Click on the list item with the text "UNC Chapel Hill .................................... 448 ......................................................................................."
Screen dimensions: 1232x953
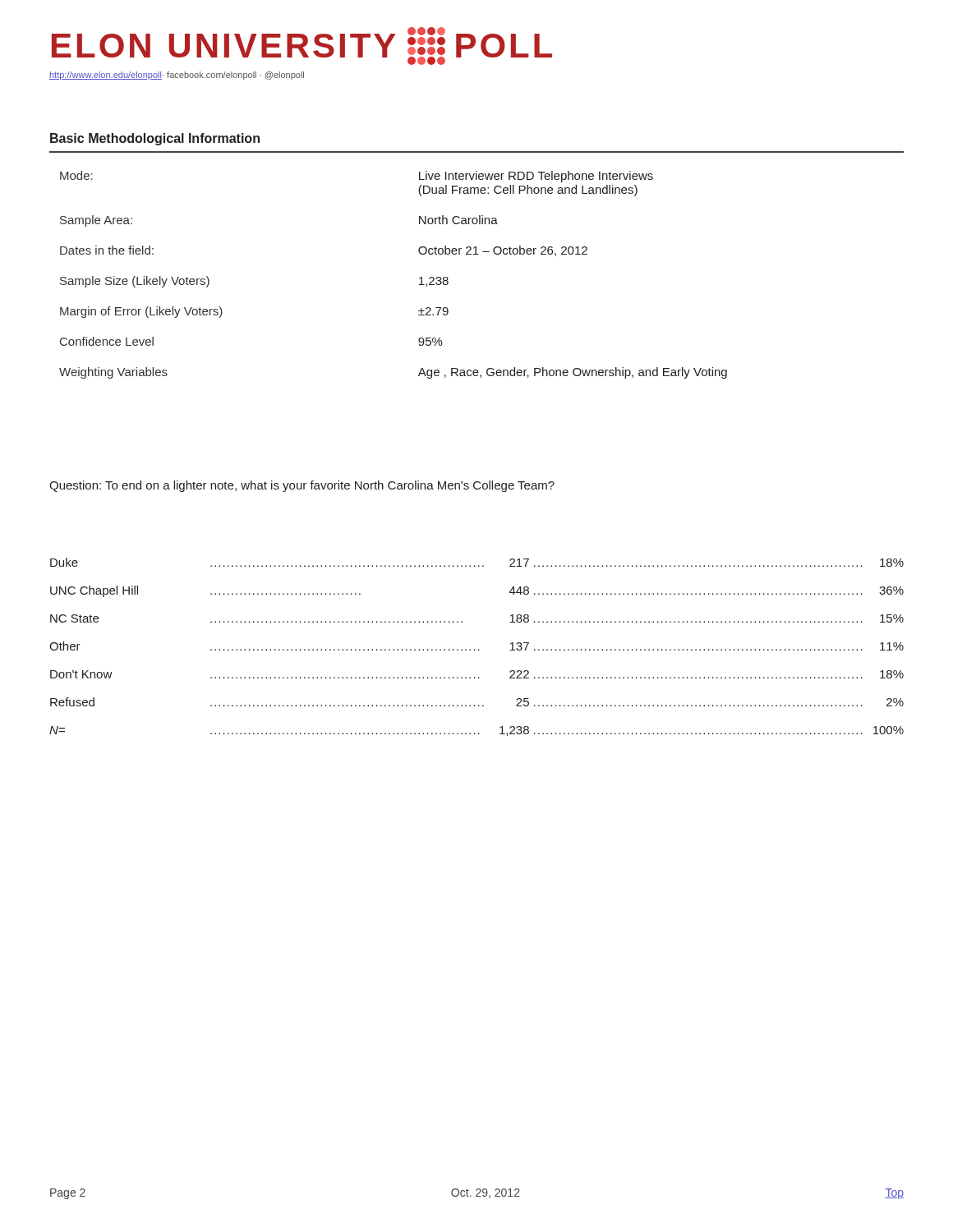pos(90,591)
